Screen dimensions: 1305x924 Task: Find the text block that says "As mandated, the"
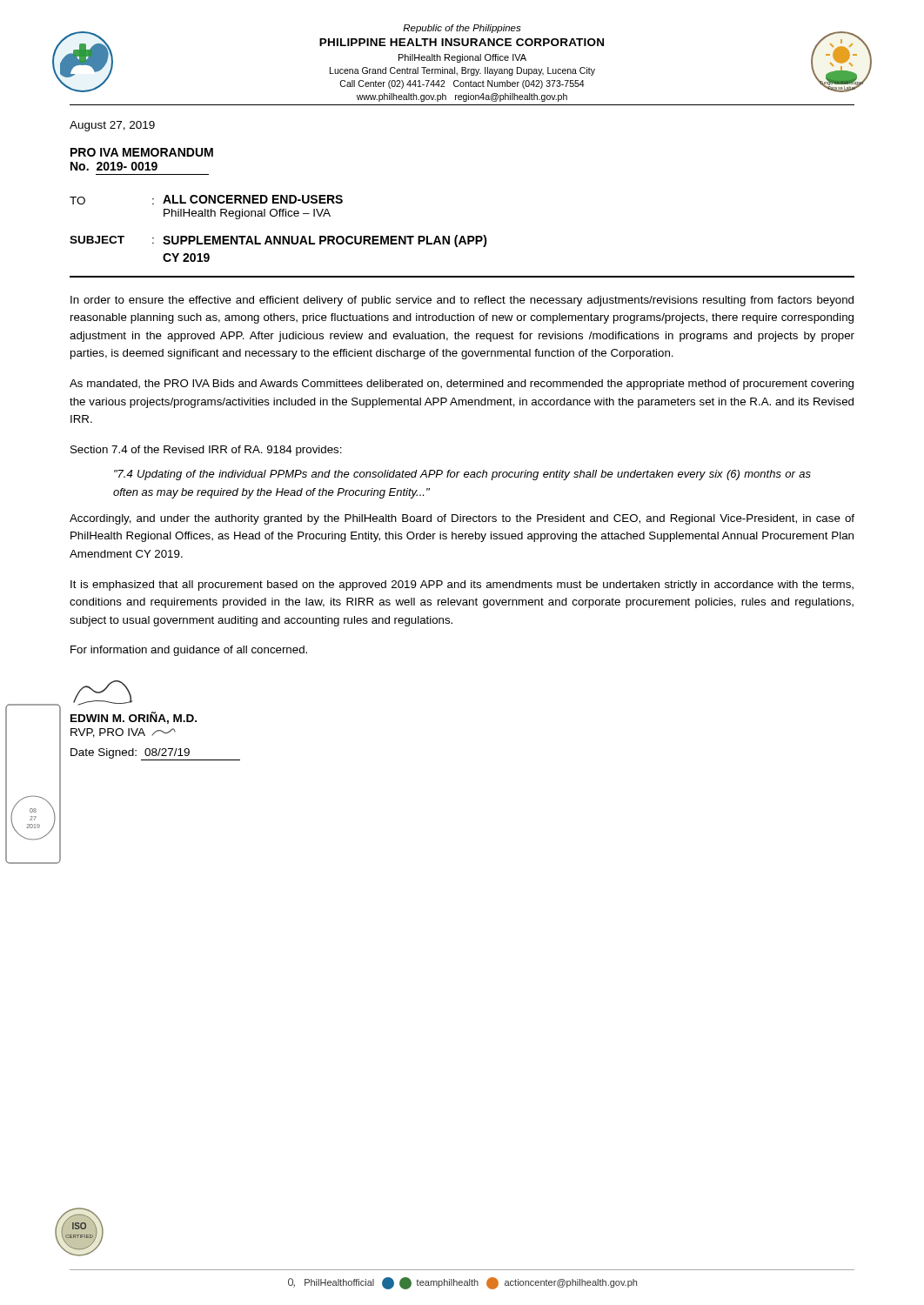point(462,401)
